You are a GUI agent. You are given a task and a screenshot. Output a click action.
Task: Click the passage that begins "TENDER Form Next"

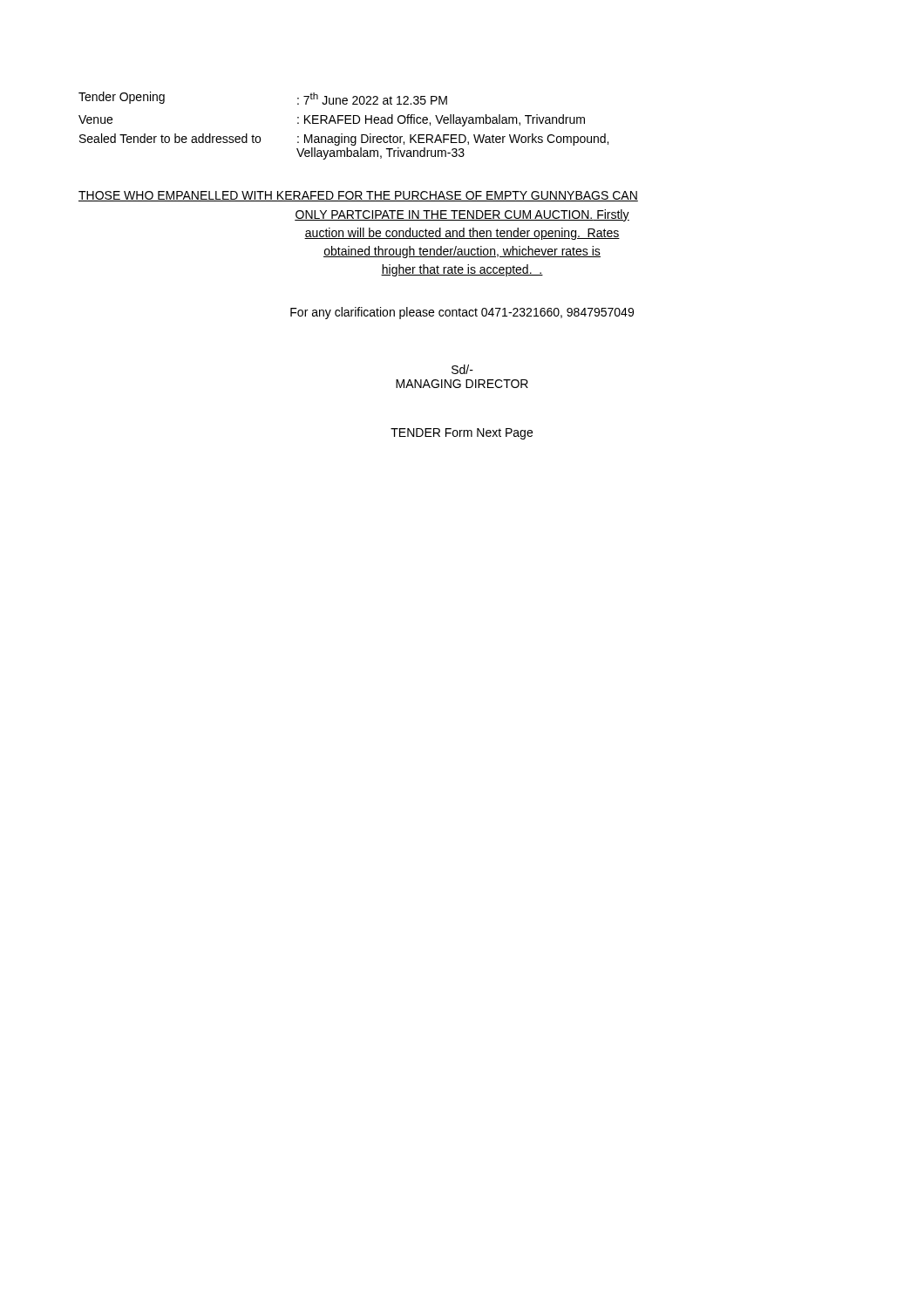pyautogui.click(x=462, y=432)
